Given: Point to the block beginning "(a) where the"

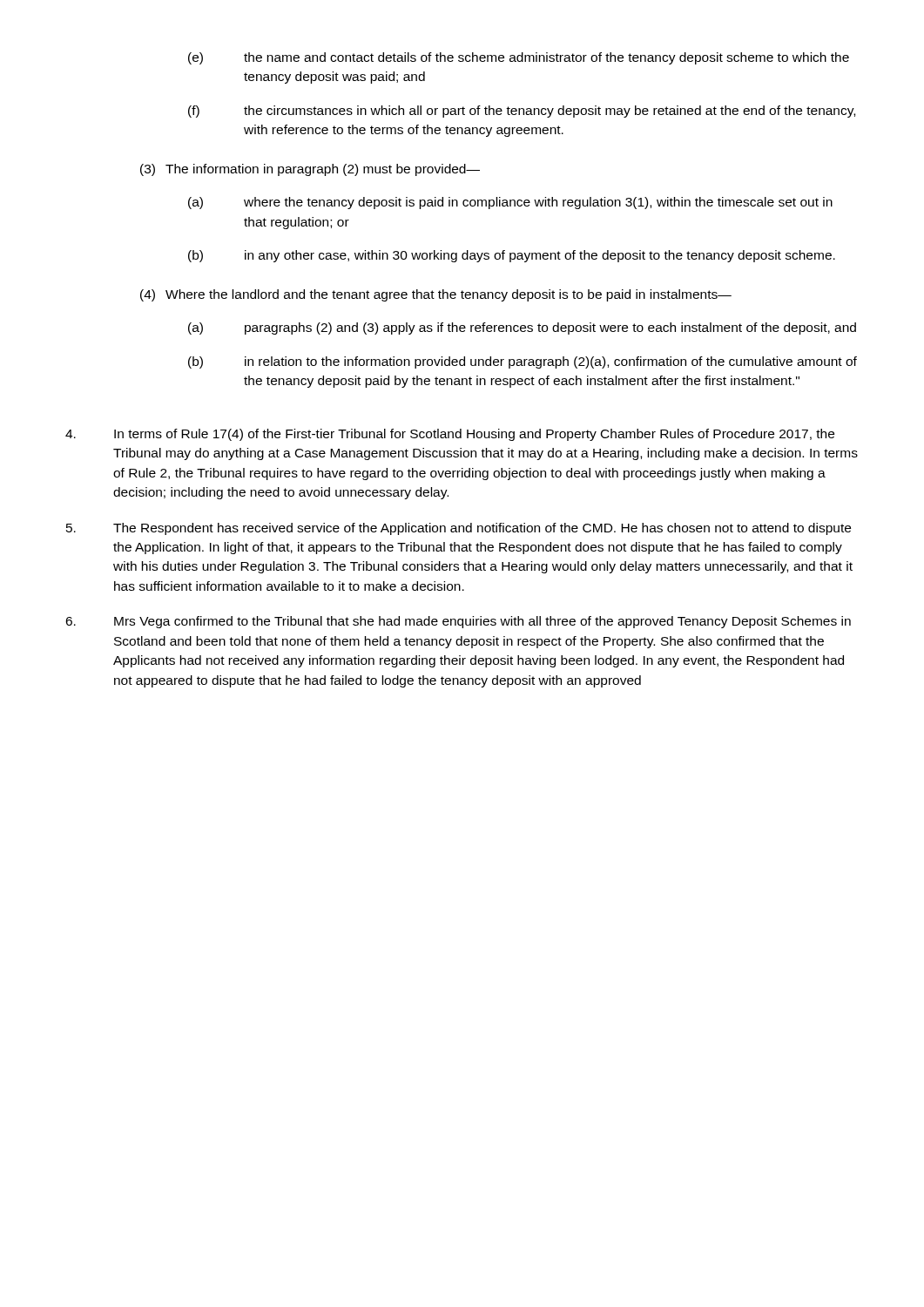Looking at the screenshot, I should point(523,212).
